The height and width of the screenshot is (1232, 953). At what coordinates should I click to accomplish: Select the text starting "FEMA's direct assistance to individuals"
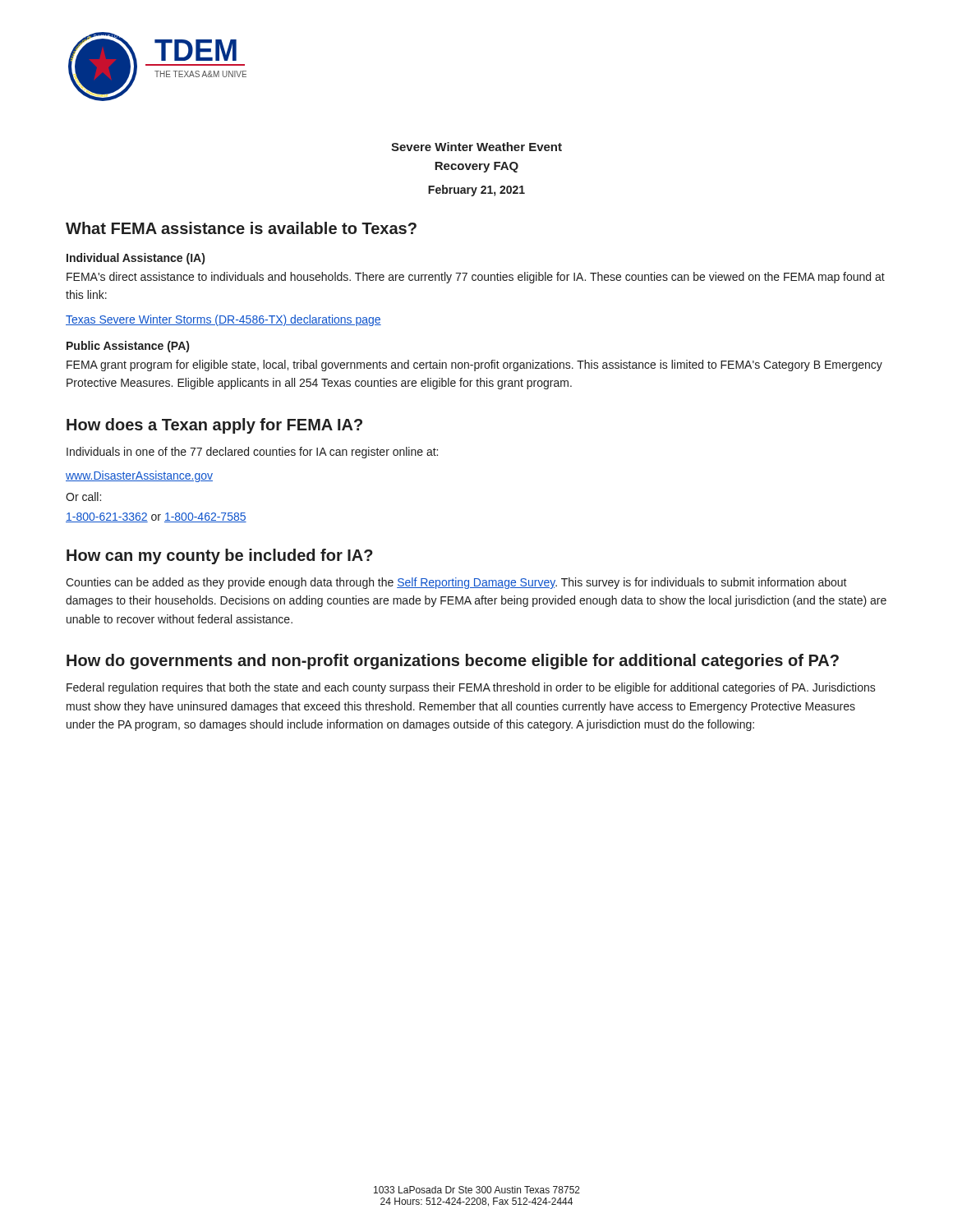click(x=475, y=286)
